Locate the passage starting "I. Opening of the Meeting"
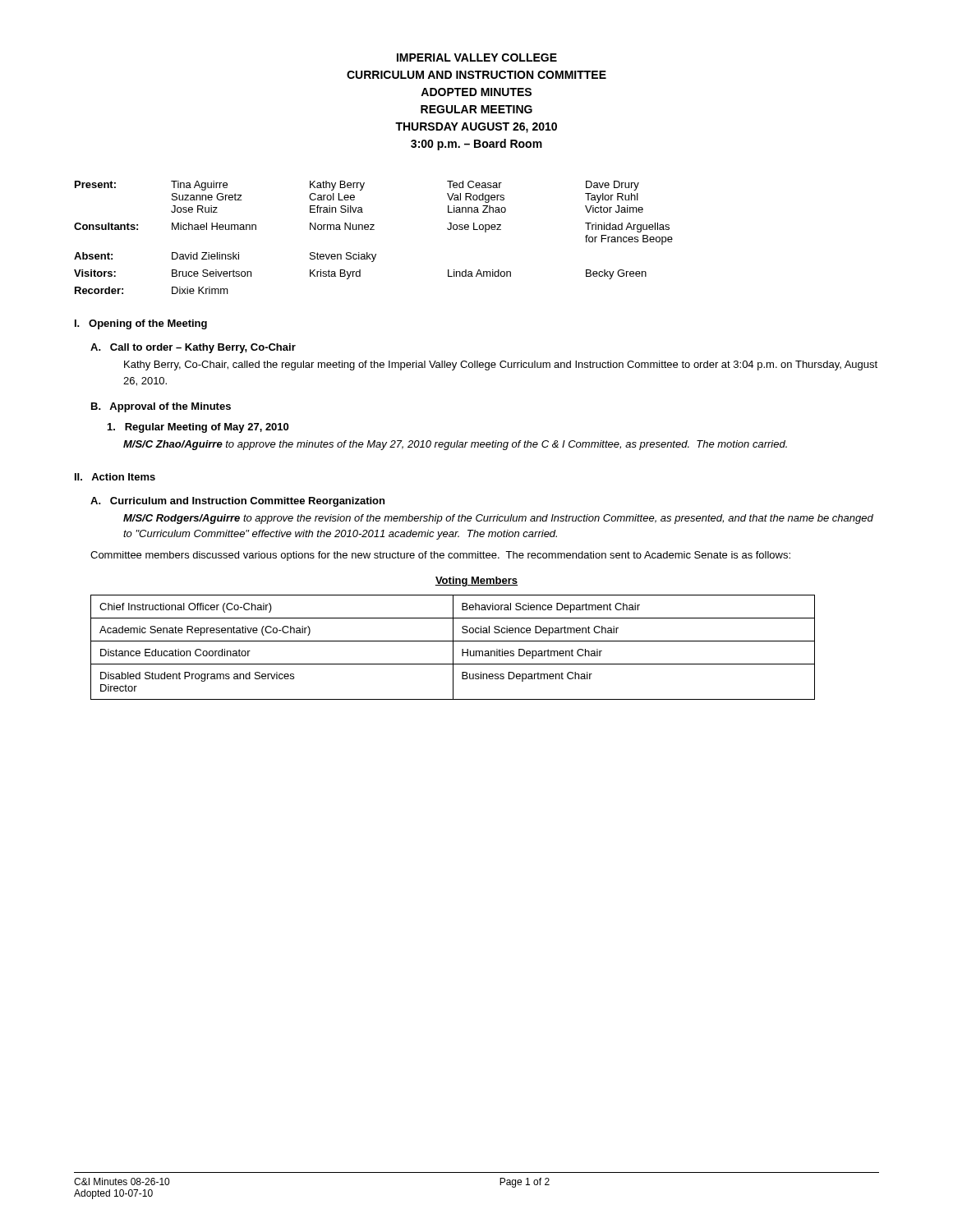The image size is (953, 1232). pyautogui.click(x=141, y=323)
